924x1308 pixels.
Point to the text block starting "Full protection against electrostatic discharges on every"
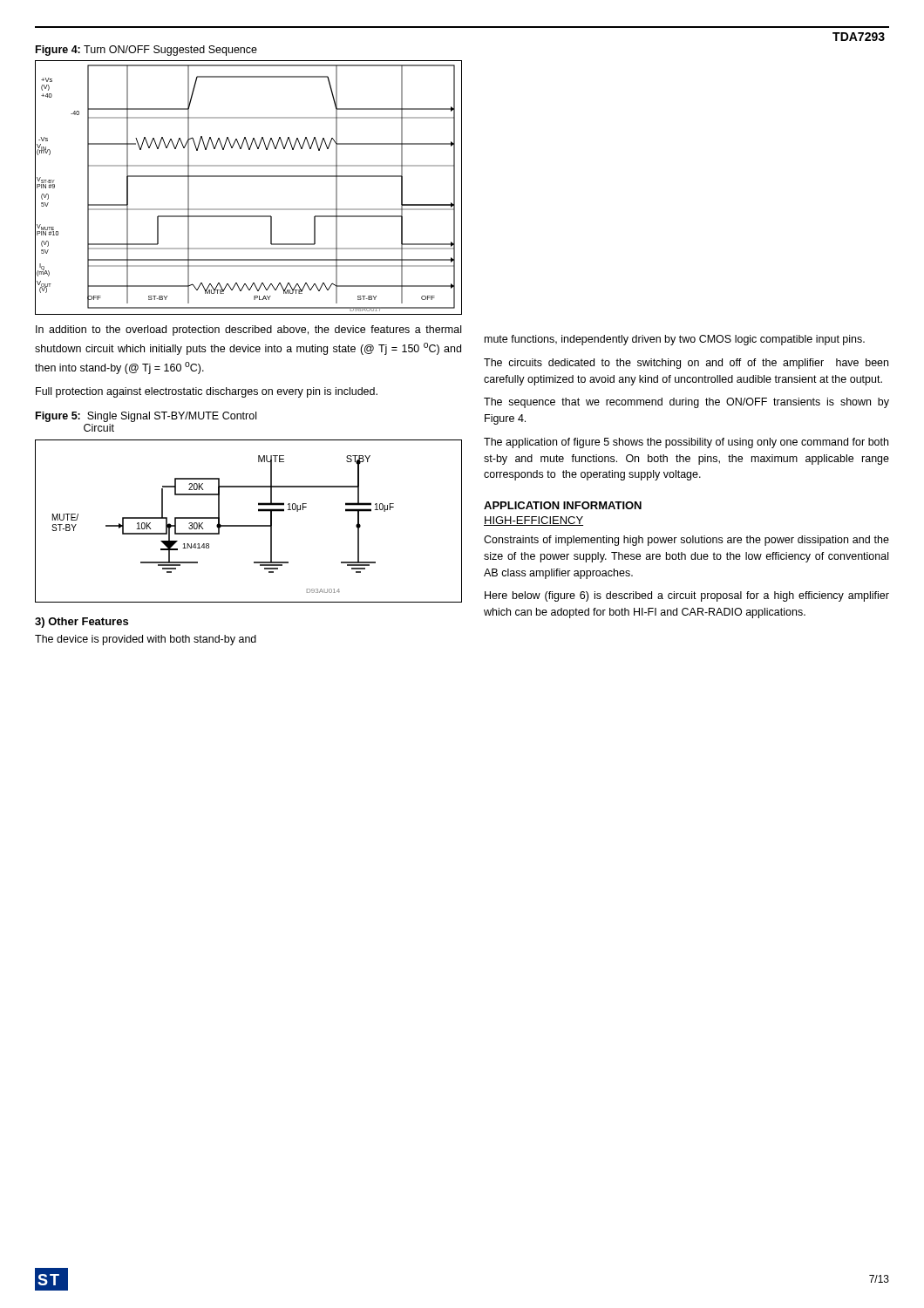[x=207, y=391]
